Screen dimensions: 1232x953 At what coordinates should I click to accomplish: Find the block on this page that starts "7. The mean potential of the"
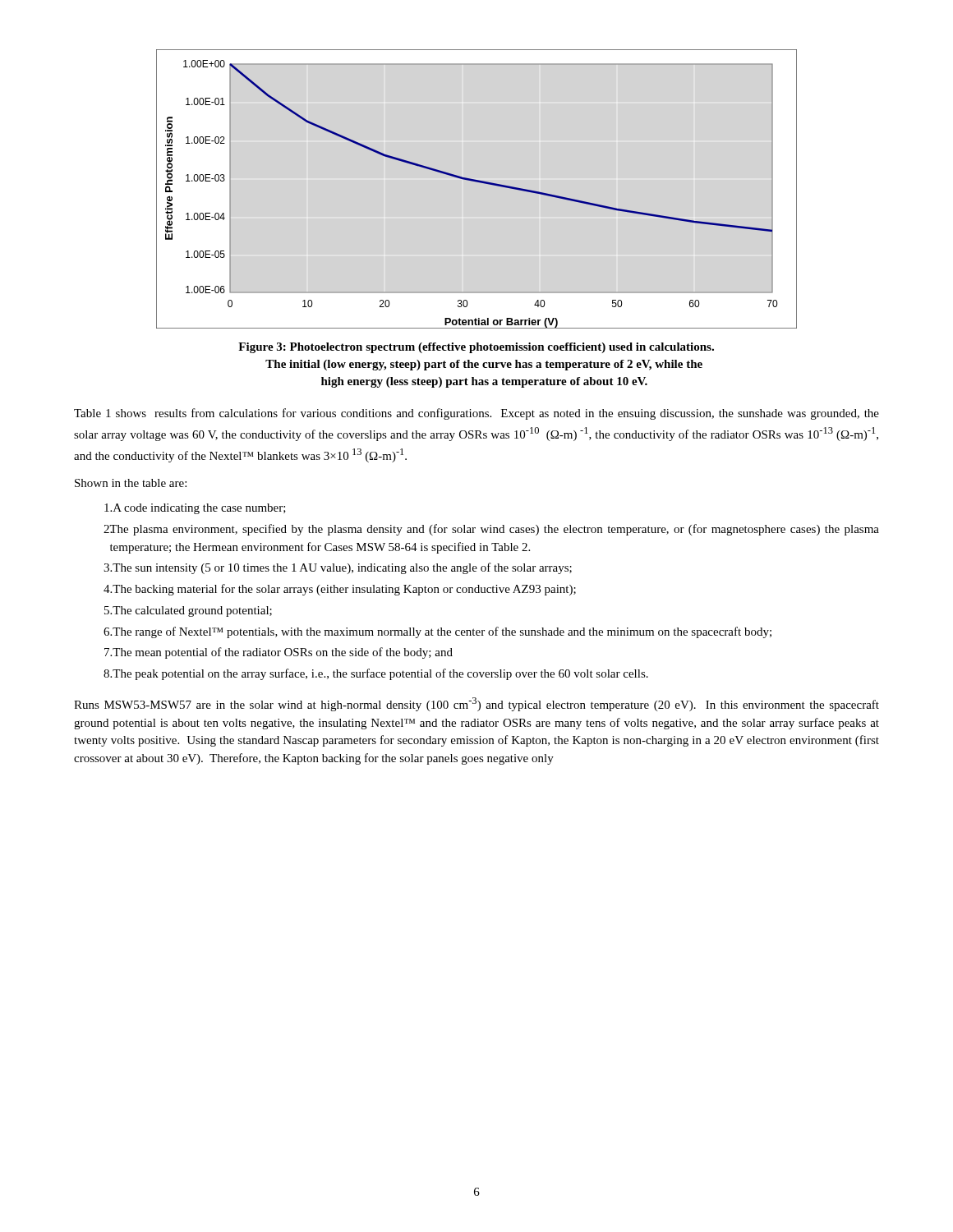[x=263, y=653]
